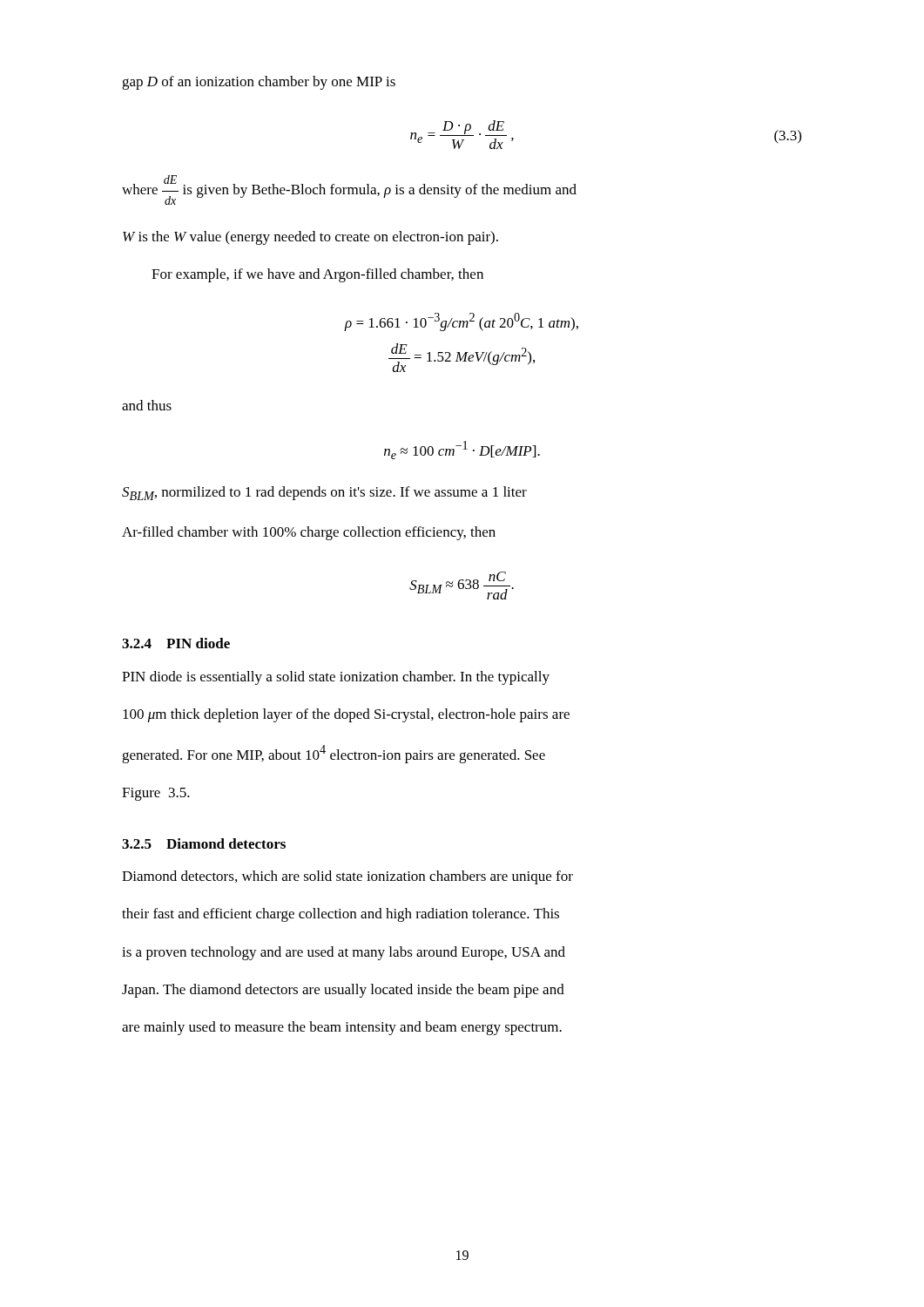Screen dimensions: 1307x924
Task: Point to "3.2.4 PIN diode"
Action: [x=176, y=643]
